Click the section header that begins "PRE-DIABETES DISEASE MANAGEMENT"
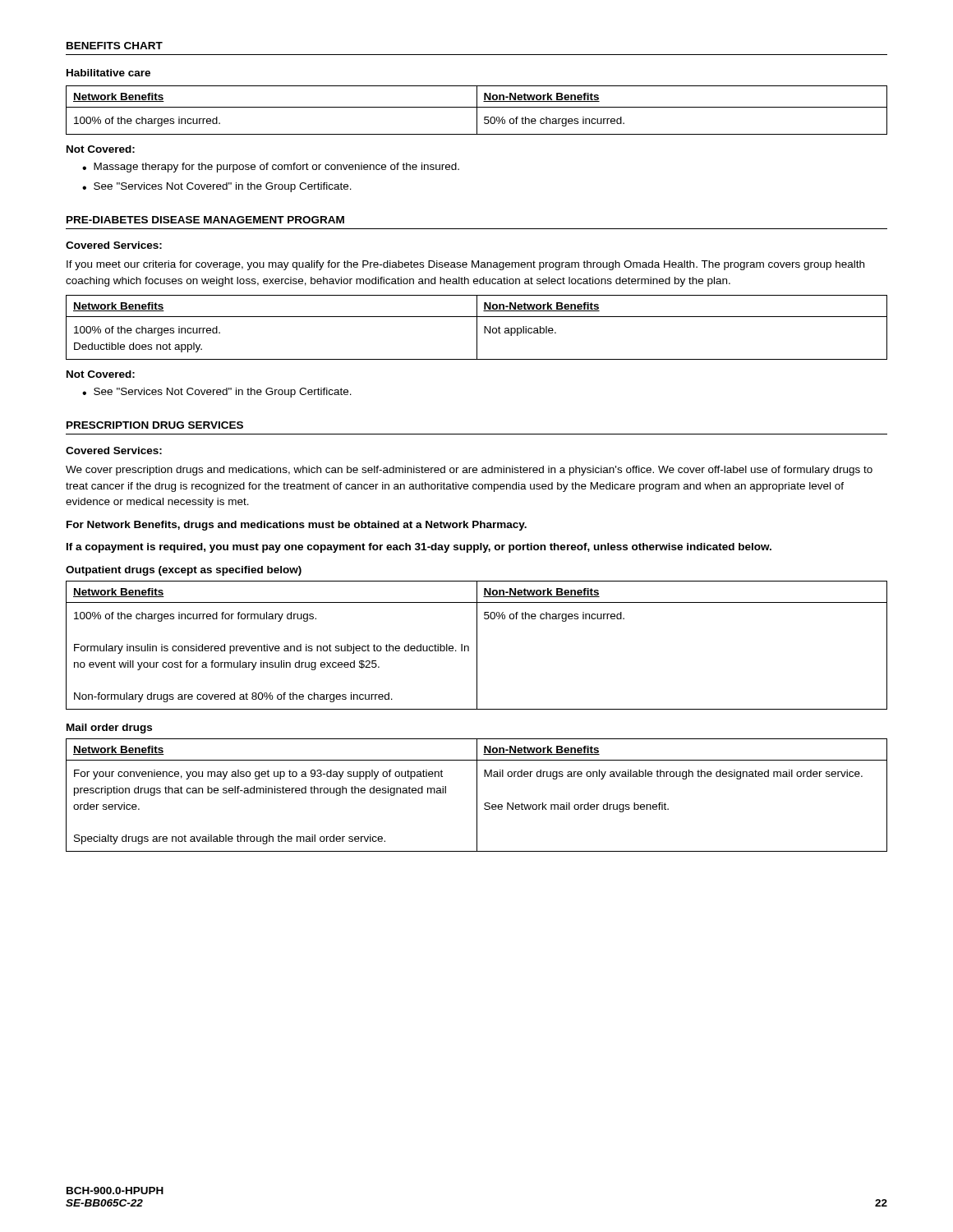953x1232 pixels. click(x=205, y=220)
